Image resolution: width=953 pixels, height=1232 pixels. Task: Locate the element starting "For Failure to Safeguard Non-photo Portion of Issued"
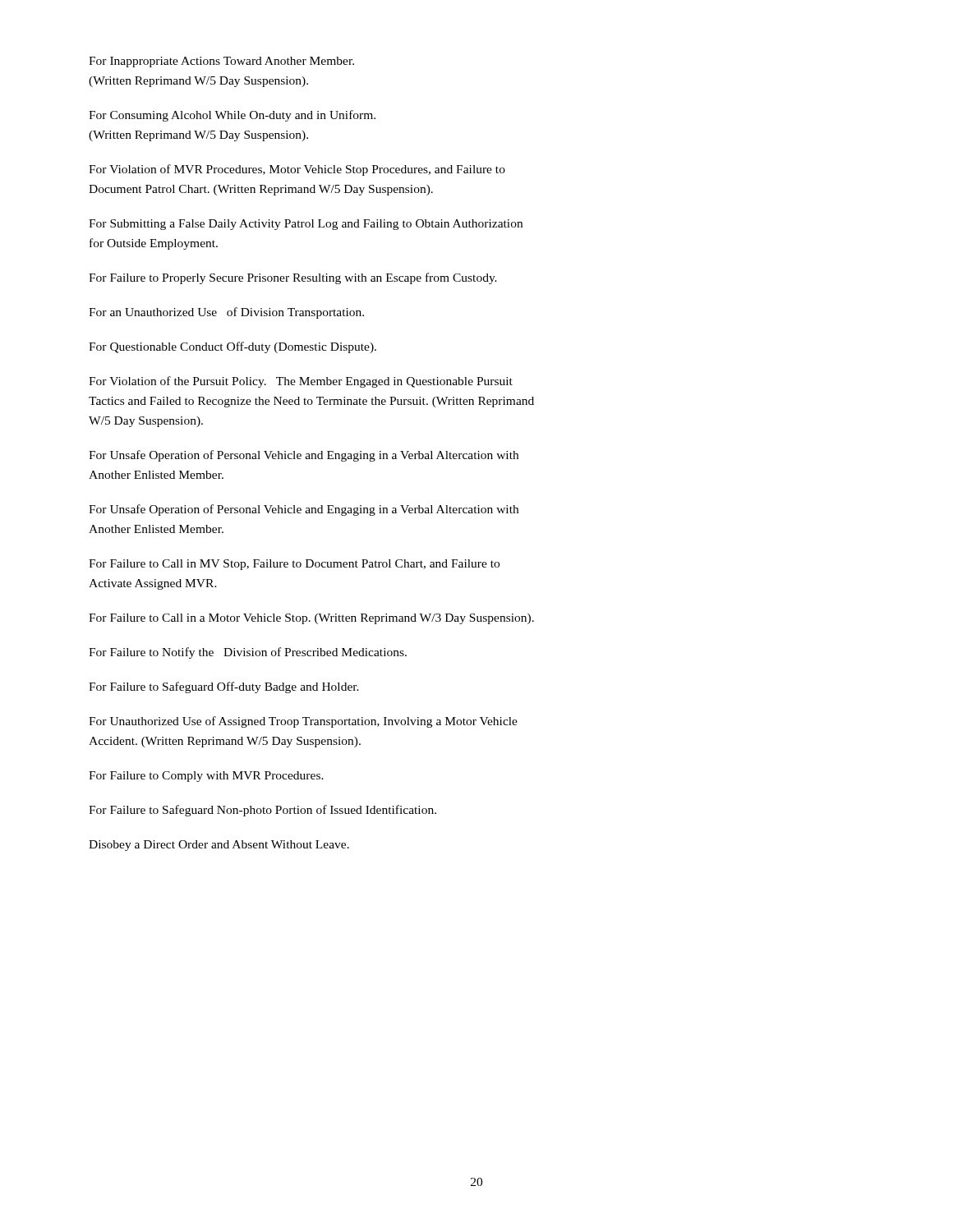point(263,810)
